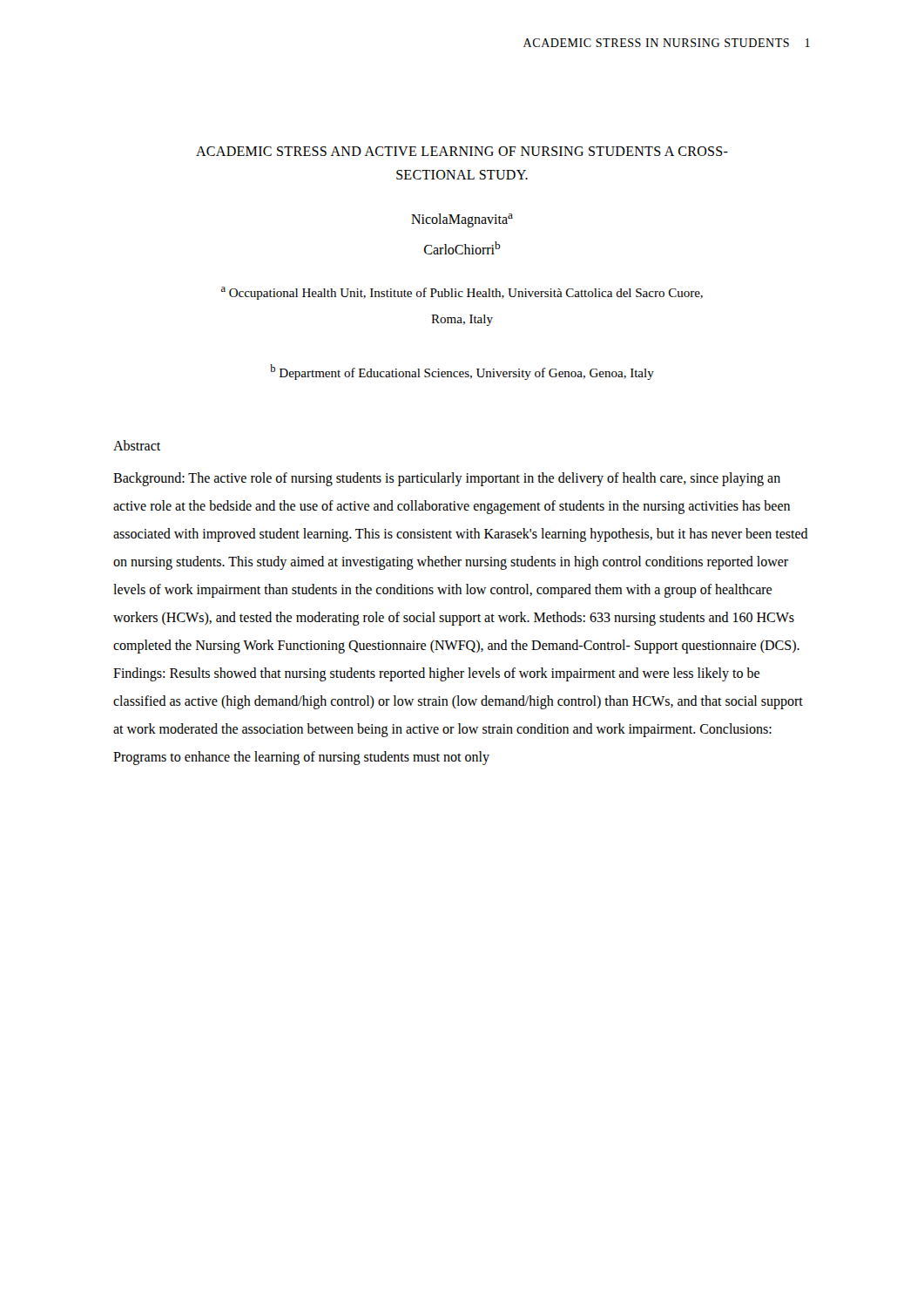Where is the passage that starts "a Occupational Health Unit, Institute"?
924x1307 pixels.
(x=462, y=304)
